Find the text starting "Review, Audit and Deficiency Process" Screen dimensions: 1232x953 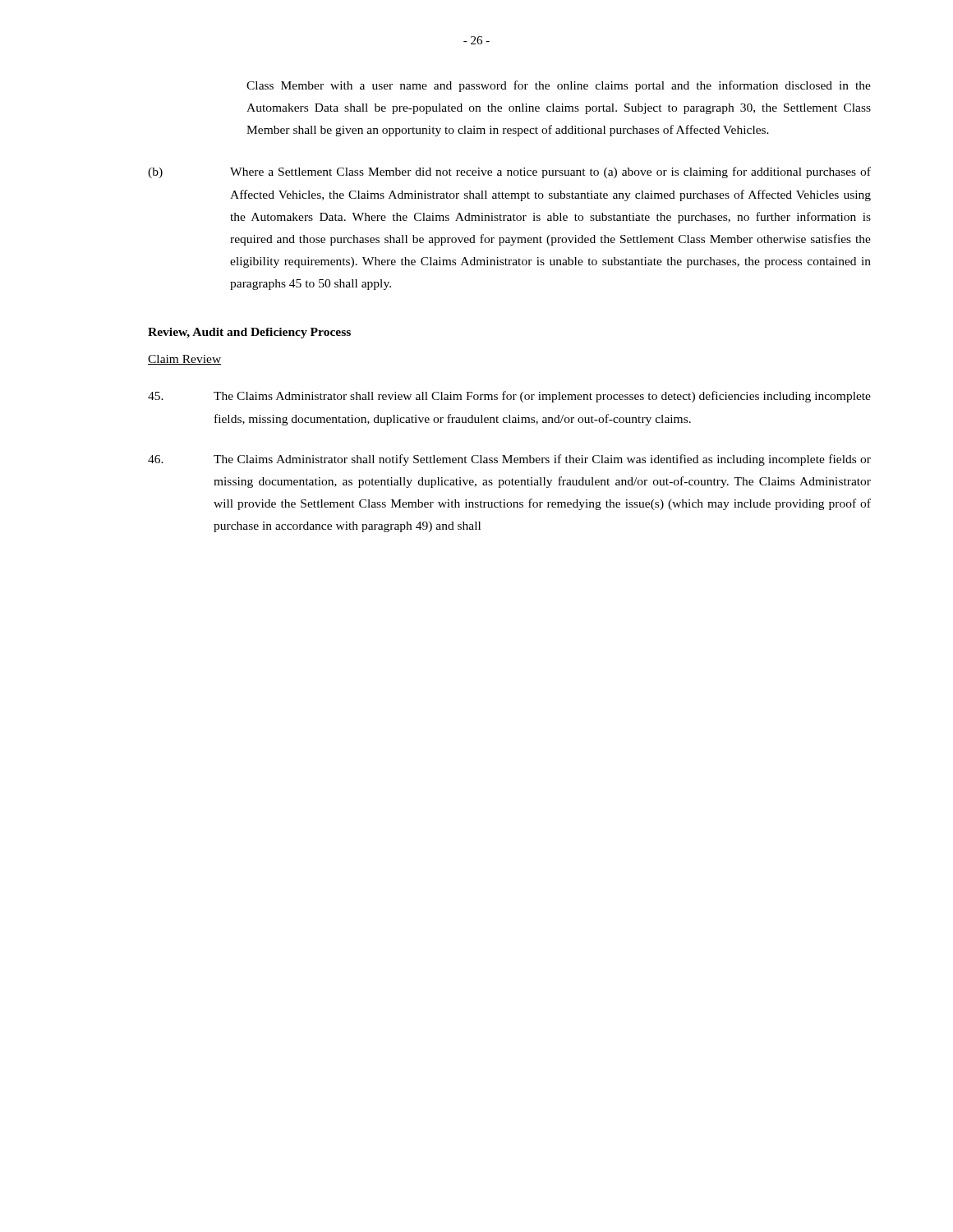click(249, 332)
